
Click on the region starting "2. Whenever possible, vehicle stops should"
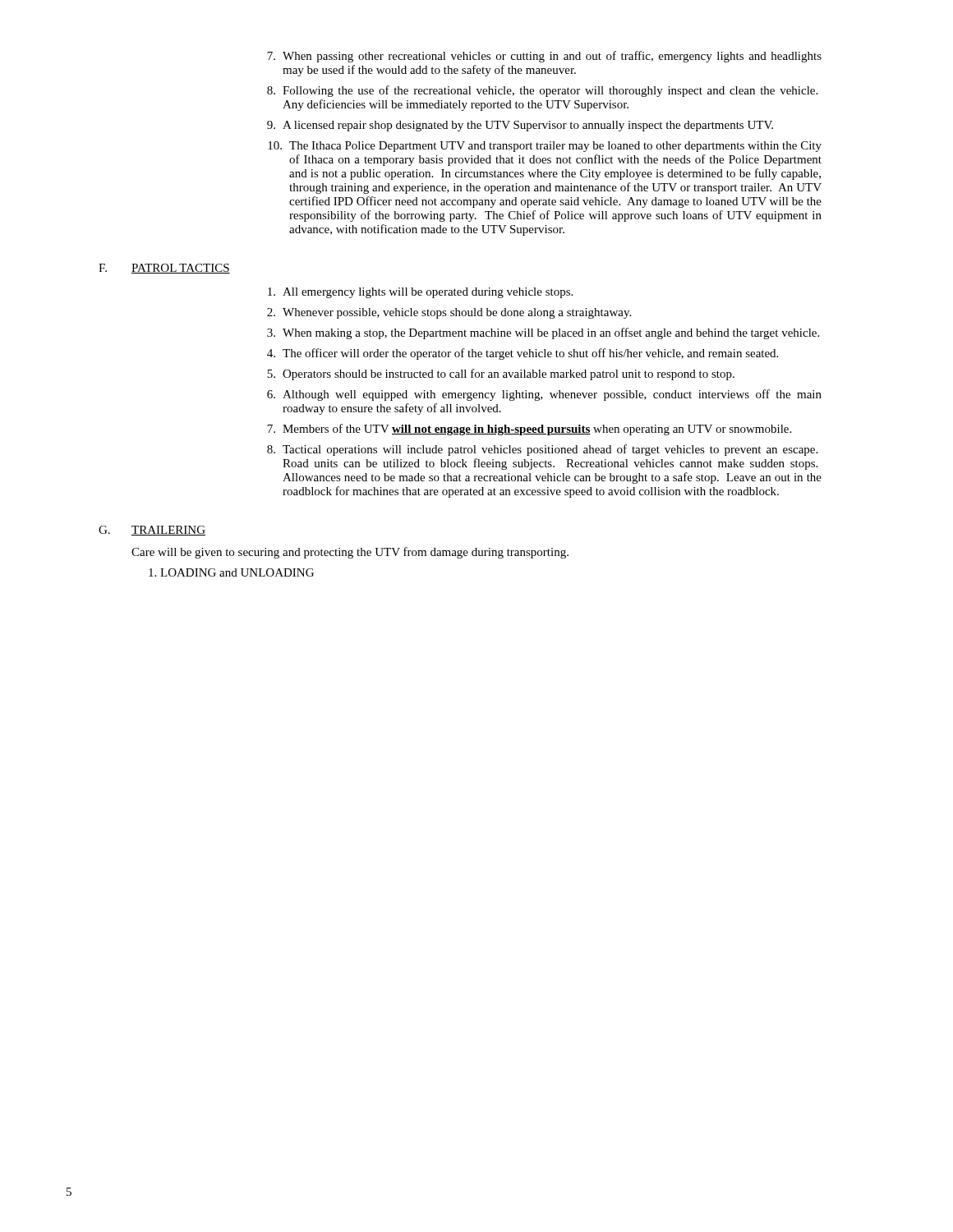pyautogui.click(x=534, y=312)
